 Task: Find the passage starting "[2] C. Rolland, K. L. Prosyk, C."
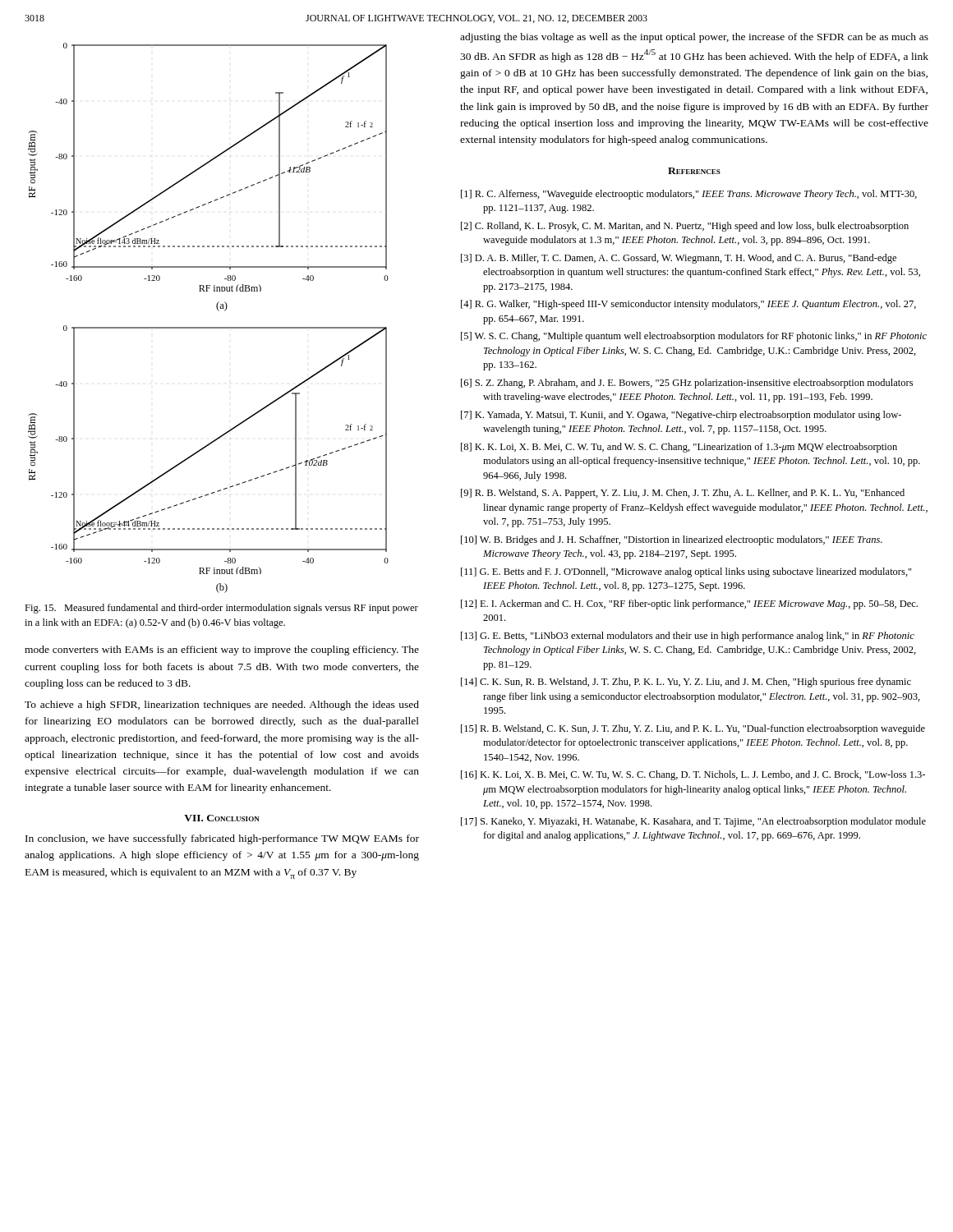[685, 233]
